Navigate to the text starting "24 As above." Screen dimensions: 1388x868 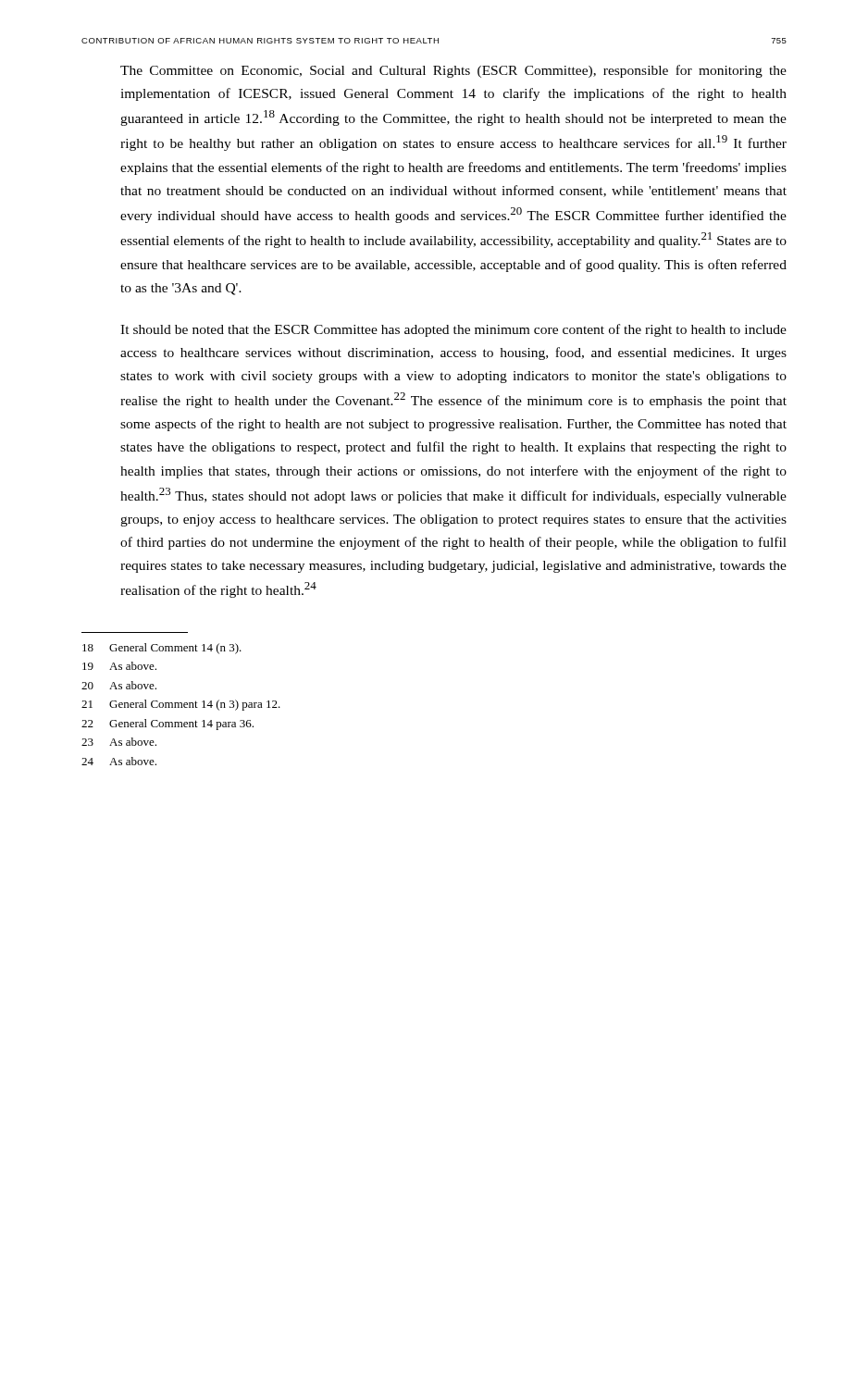[119, 761]
